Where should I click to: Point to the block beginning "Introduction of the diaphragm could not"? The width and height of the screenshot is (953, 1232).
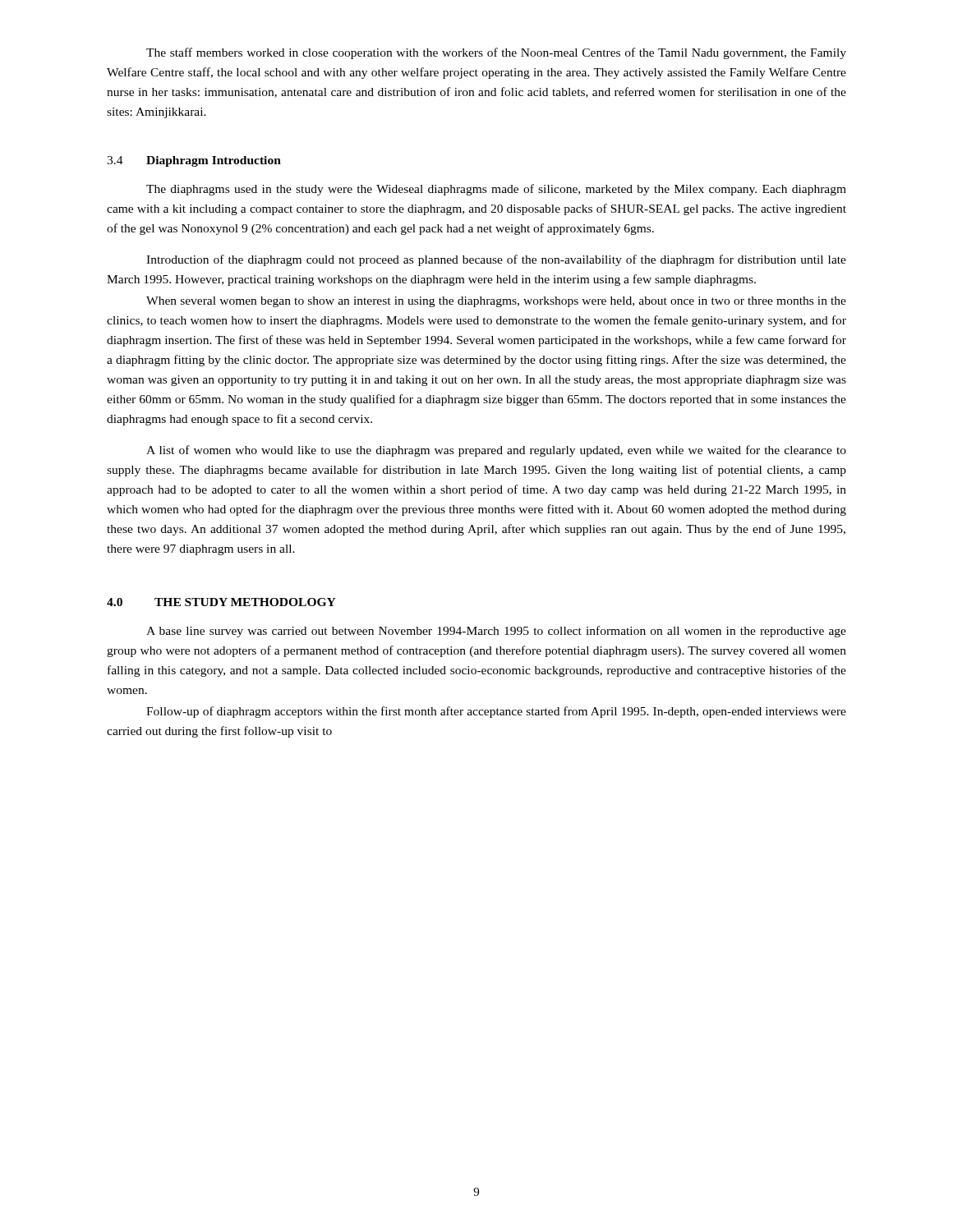coord(476,270)
